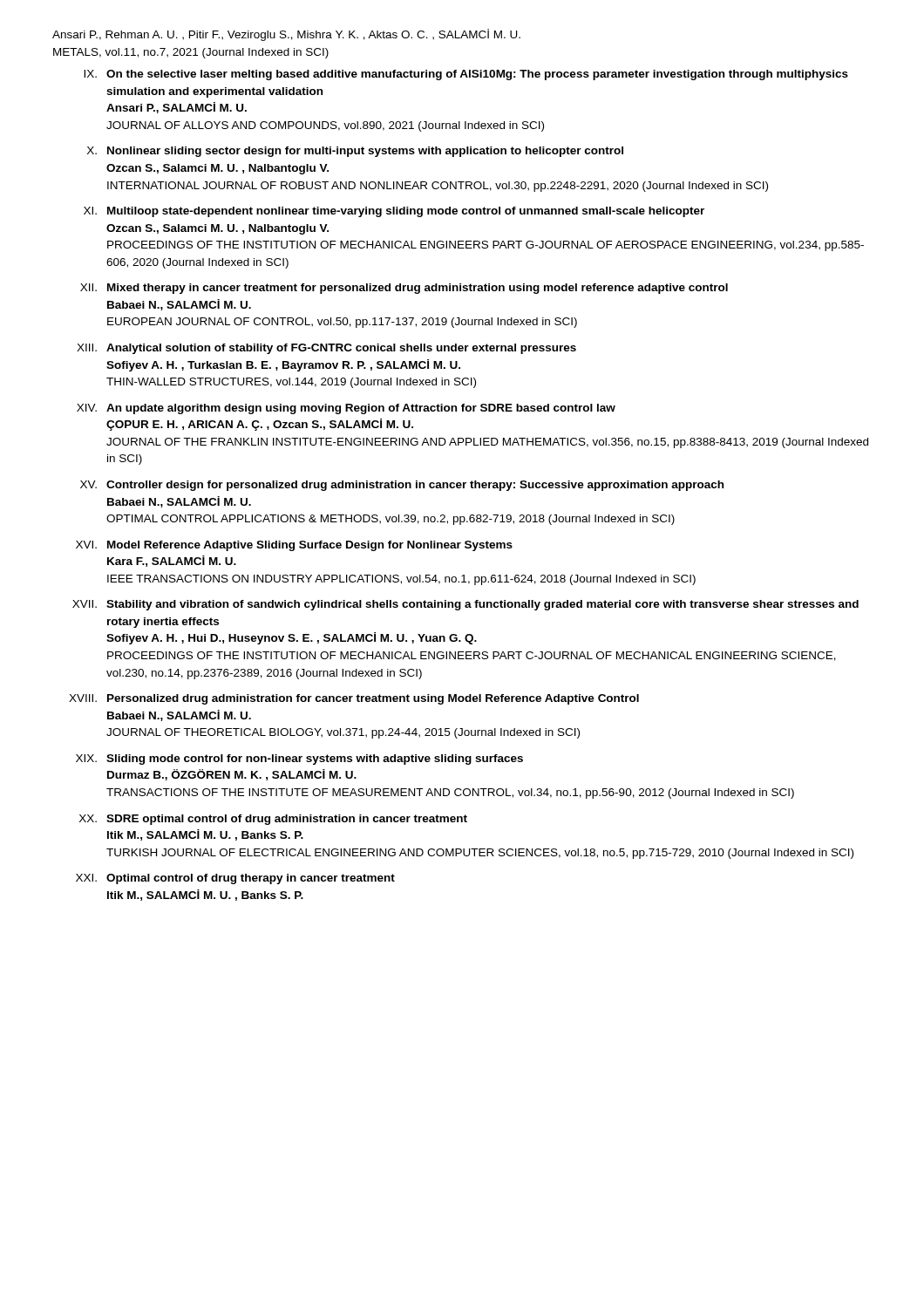Click the passage that begins "XXI. Optimal control of drug therapy"
The width and height of the screenshot is (924, 1308).
(235, 879)
